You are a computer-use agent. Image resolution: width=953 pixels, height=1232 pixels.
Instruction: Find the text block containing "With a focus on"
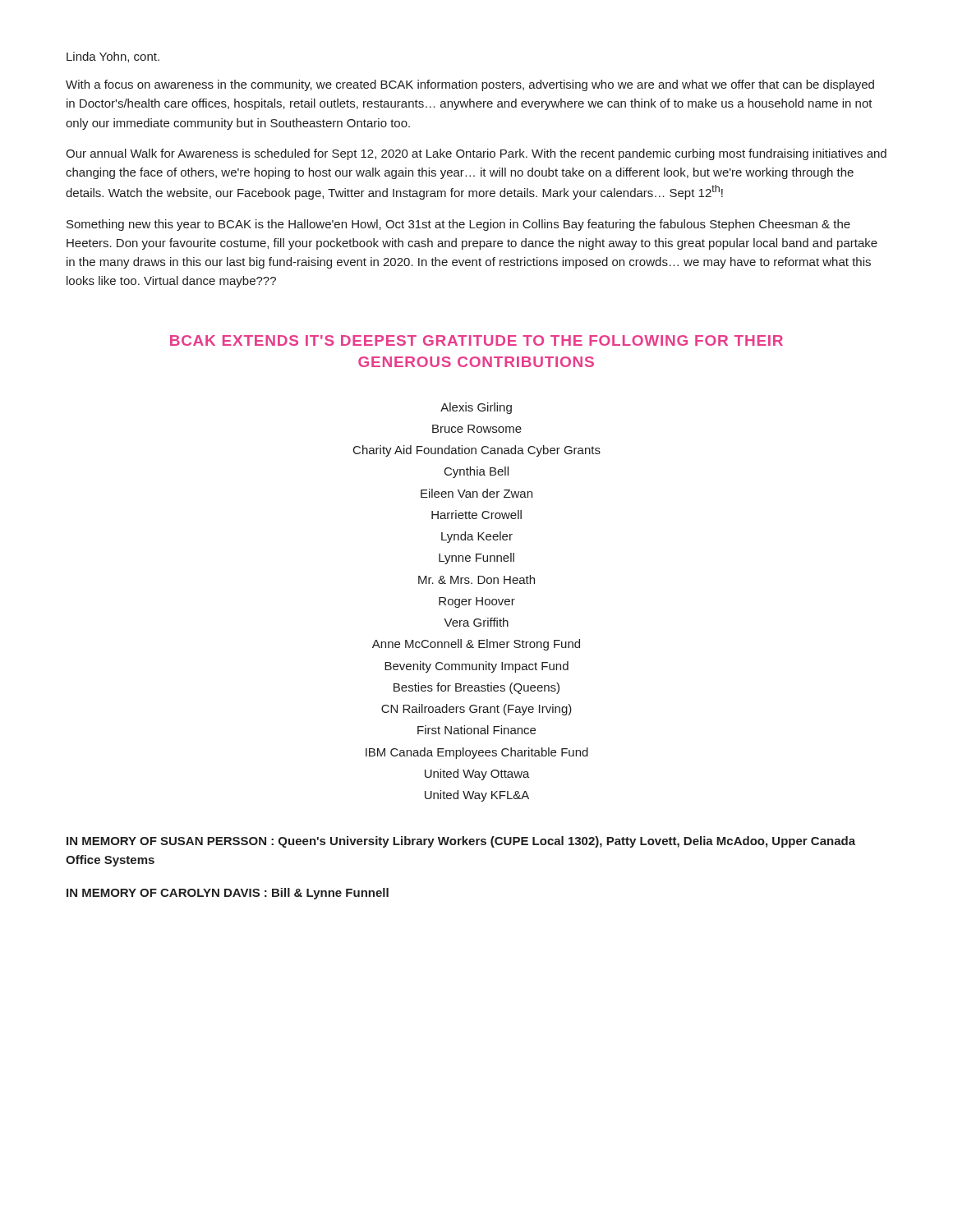tap(470, 103)
